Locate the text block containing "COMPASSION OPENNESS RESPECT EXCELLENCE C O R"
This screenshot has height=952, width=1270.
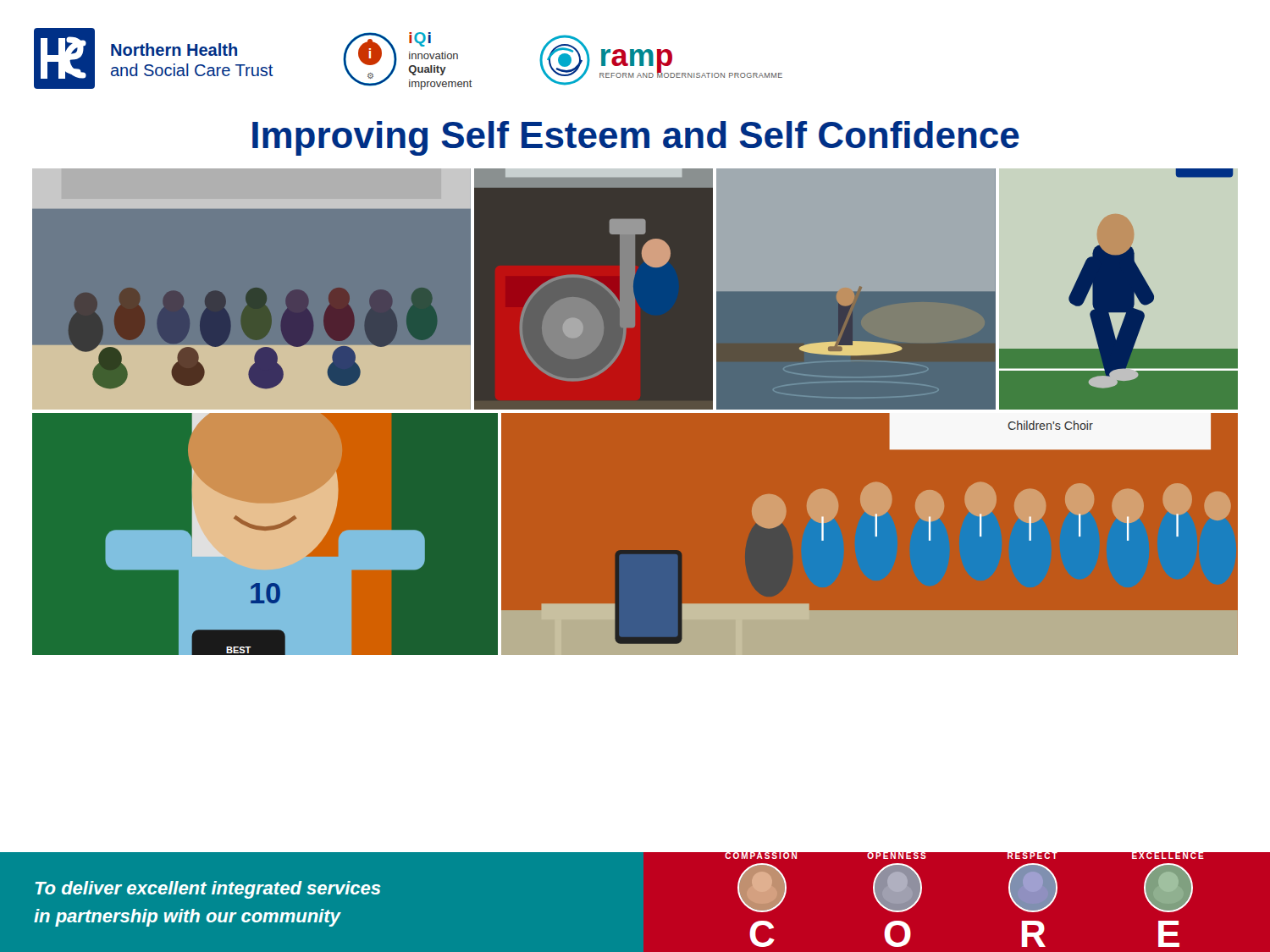click(969, 855)
